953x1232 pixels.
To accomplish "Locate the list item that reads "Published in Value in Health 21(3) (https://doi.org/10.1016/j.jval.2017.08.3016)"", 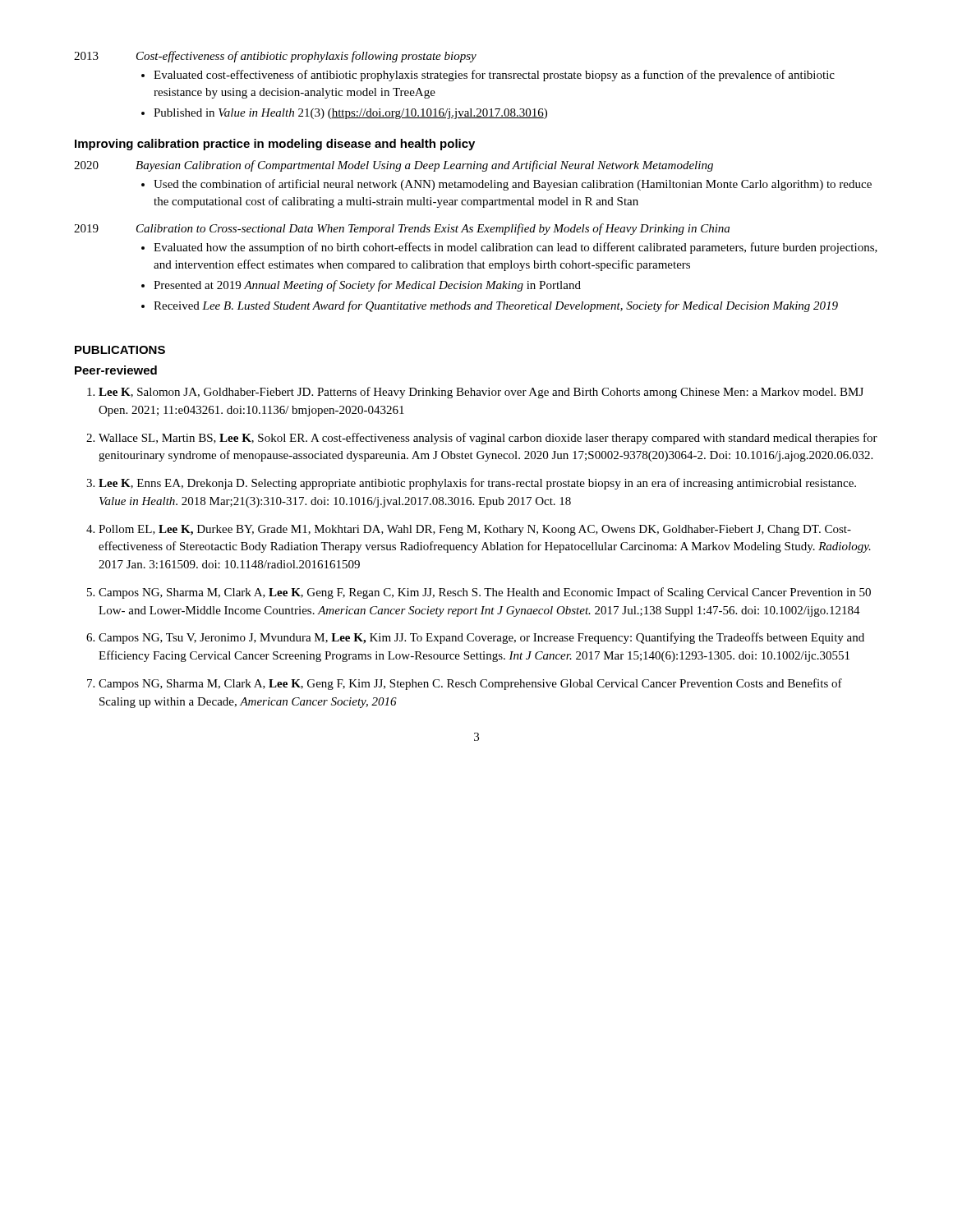I will click(351, 113).
